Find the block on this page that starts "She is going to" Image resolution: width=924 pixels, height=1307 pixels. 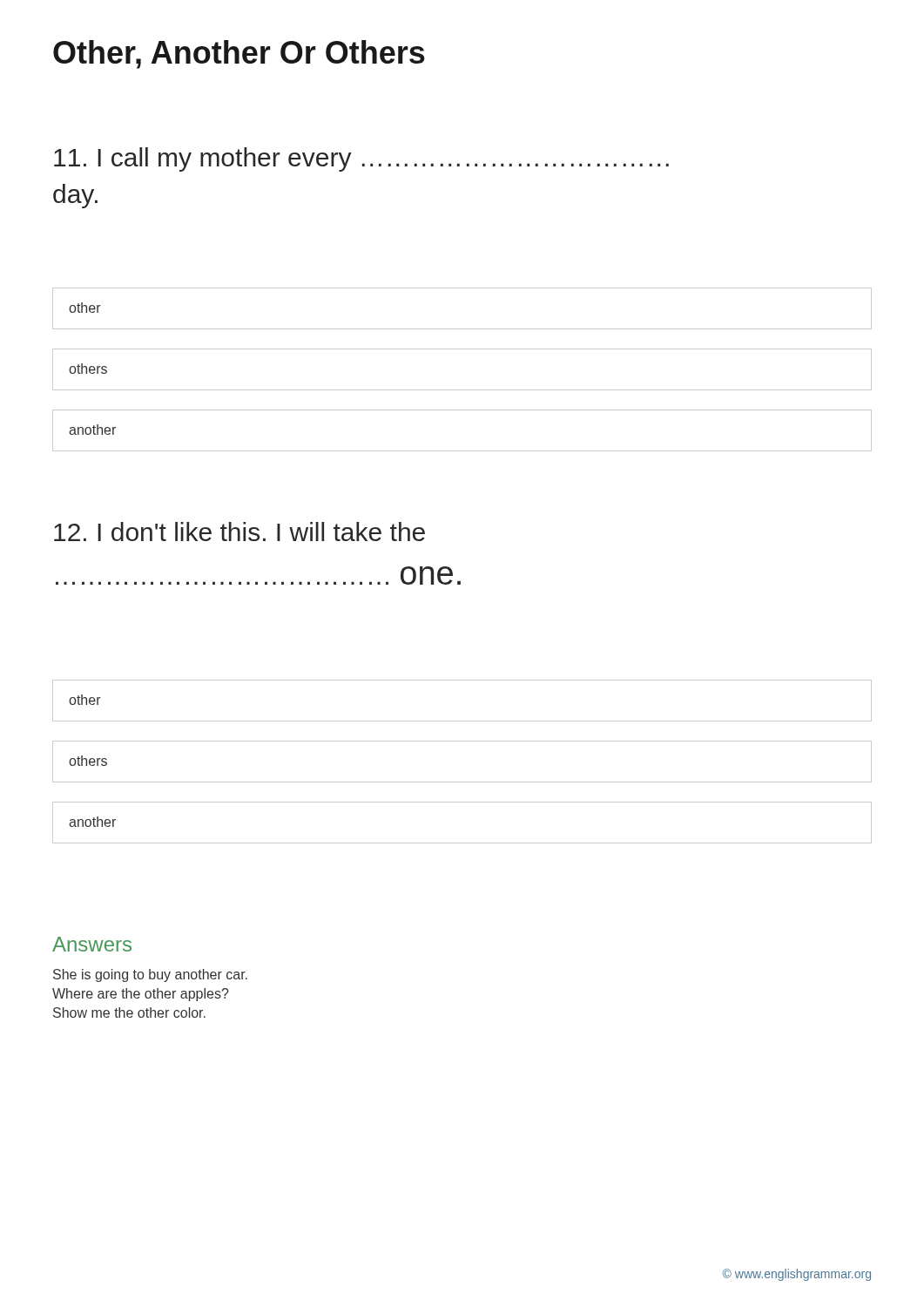point(150,975)
